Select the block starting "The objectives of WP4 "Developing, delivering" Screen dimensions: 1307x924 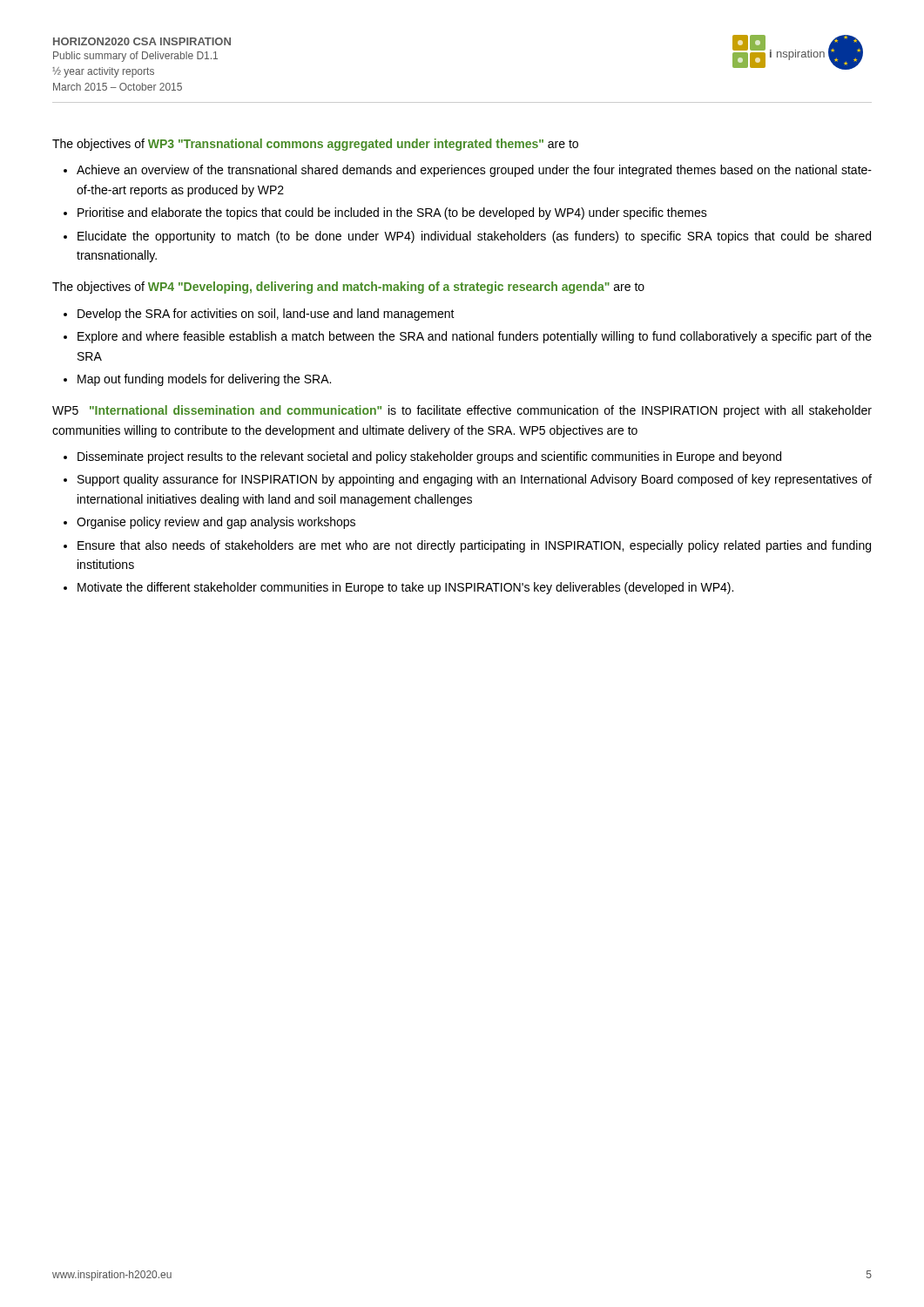click(462, 287)
